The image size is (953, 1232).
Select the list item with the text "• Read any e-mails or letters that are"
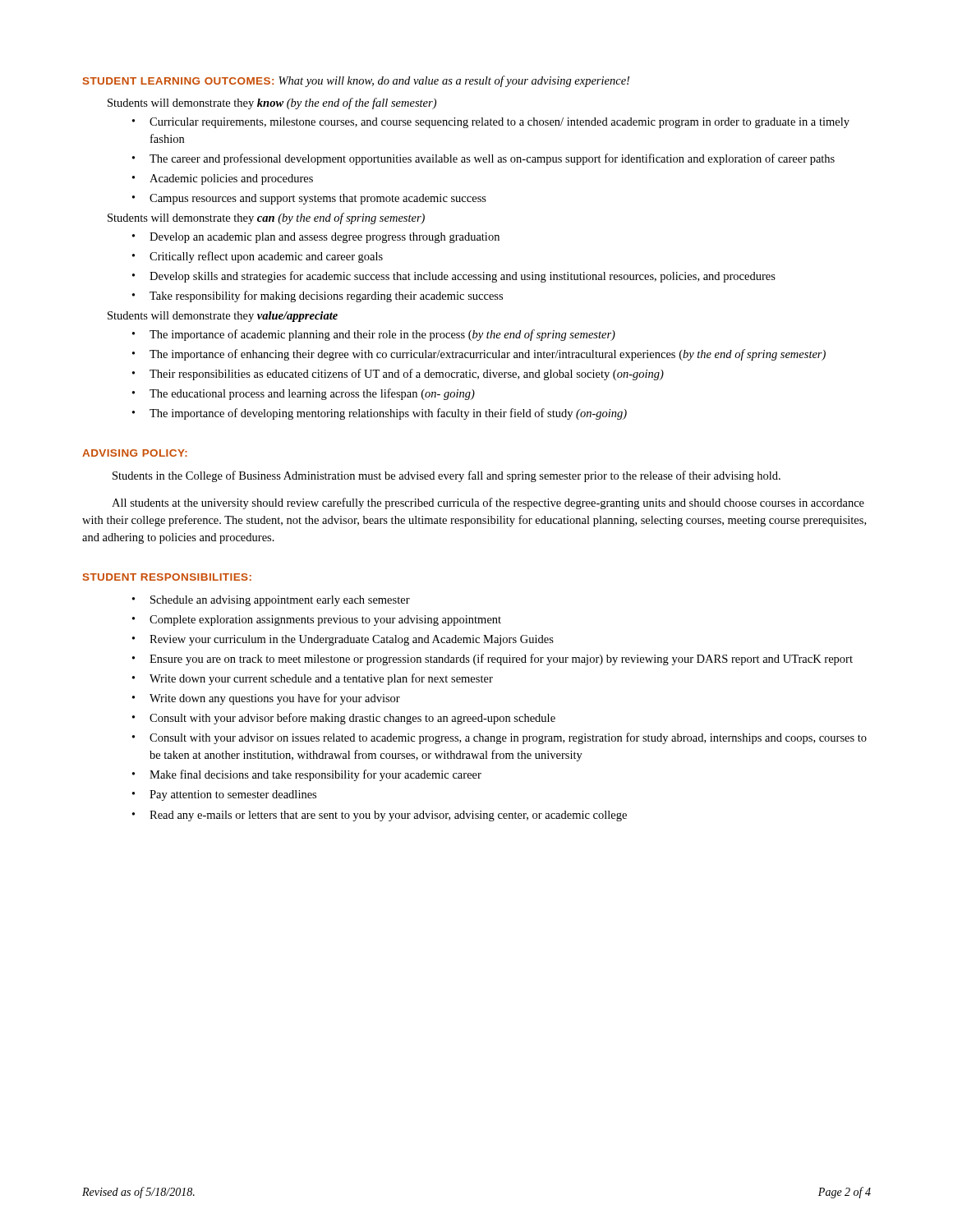[501, 815]
